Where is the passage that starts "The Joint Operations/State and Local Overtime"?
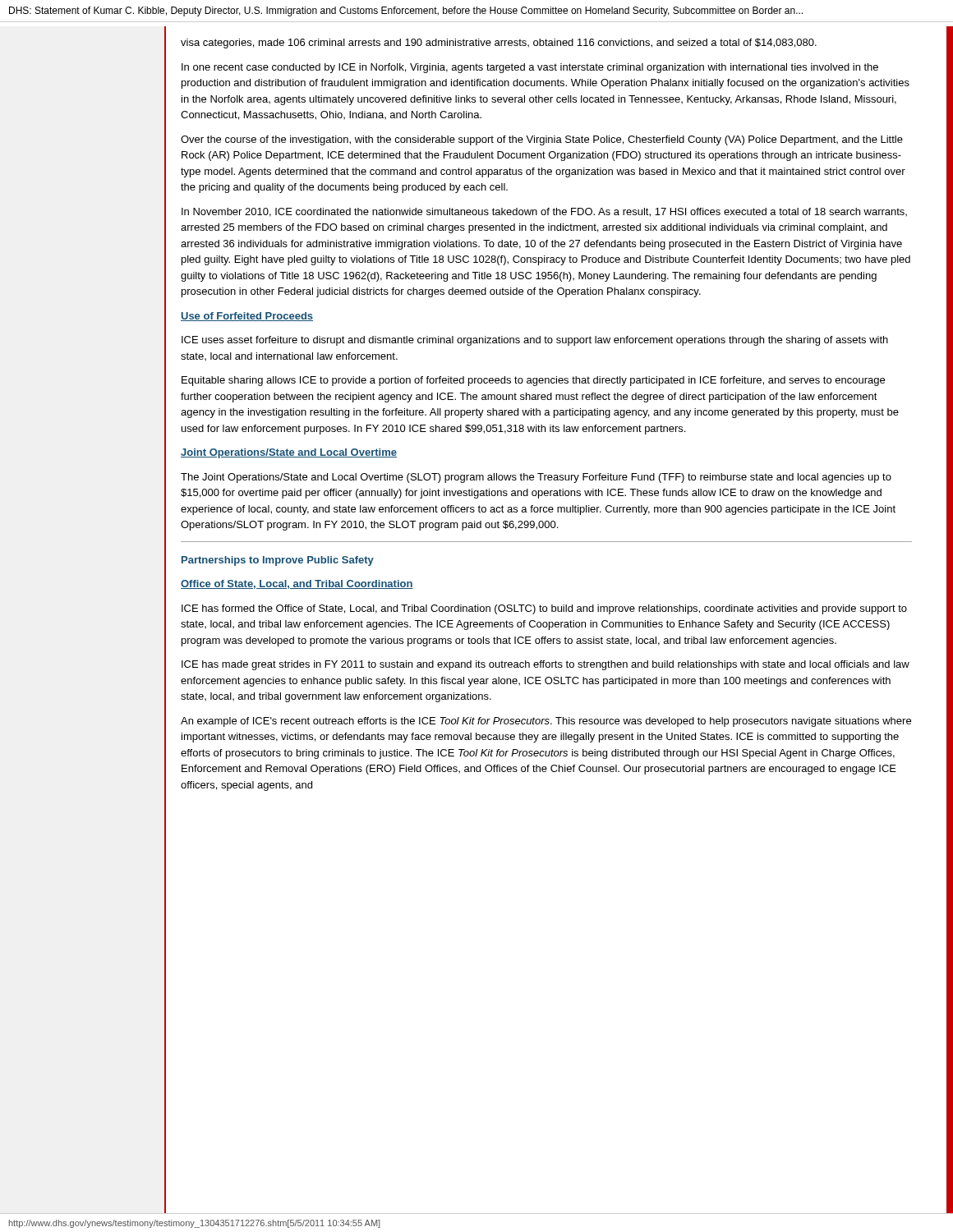This screenshot has width=953, height=1232. tap(546, 501)
